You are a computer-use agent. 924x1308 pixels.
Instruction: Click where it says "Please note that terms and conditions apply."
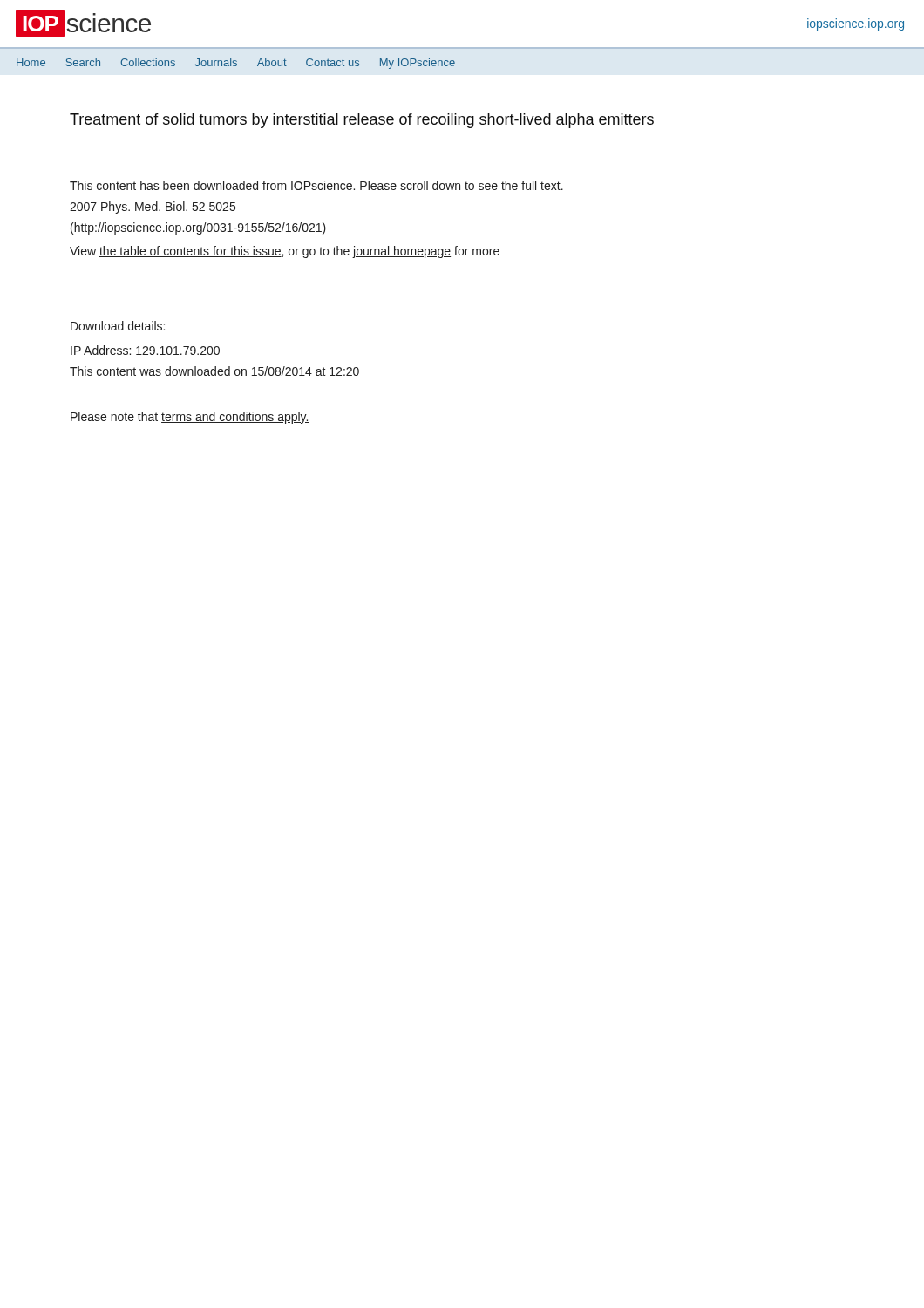pyautogui.click(x=189, y=417)
